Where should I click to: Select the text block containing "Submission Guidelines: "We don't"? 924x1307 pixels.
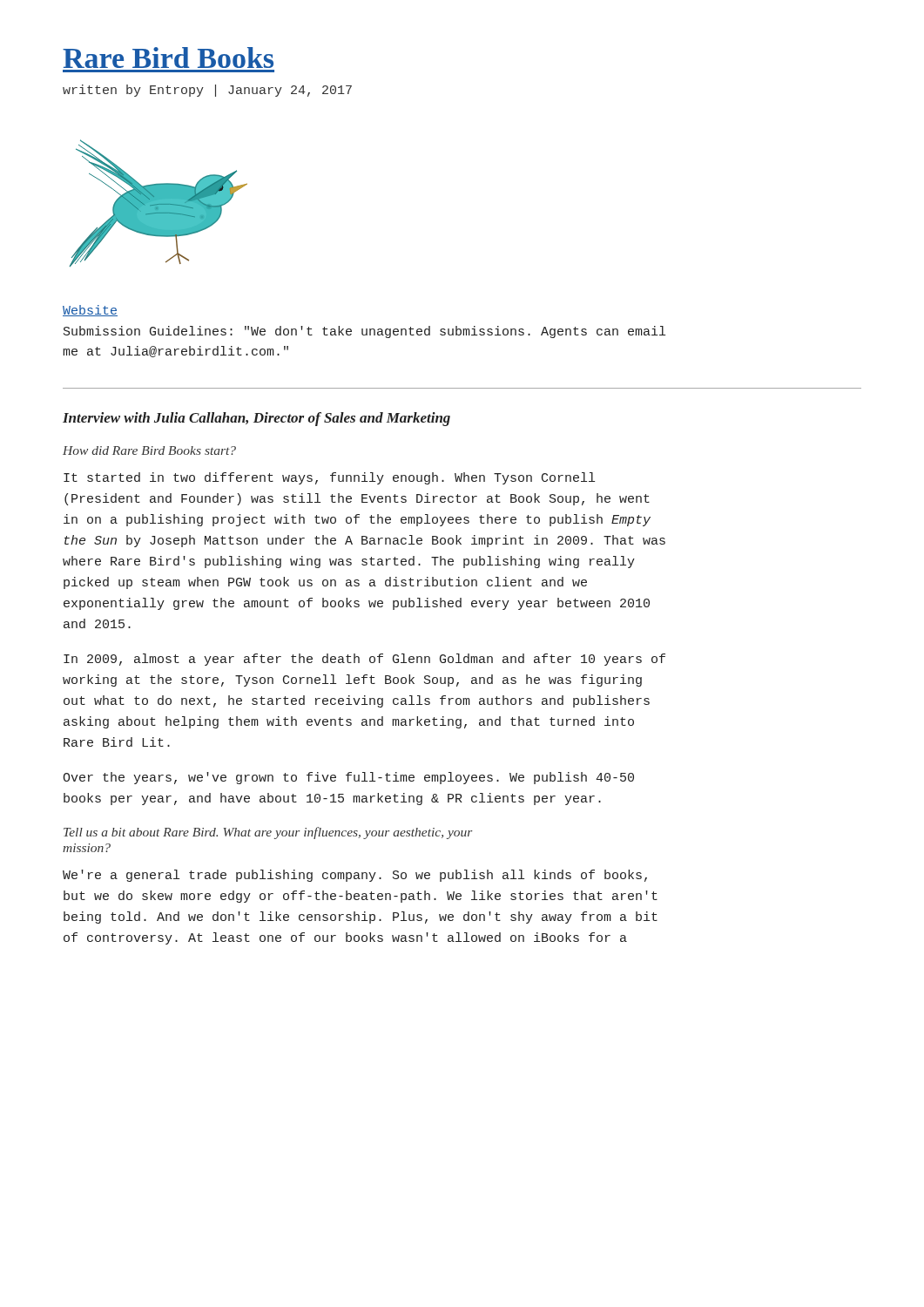pos(365,343)
